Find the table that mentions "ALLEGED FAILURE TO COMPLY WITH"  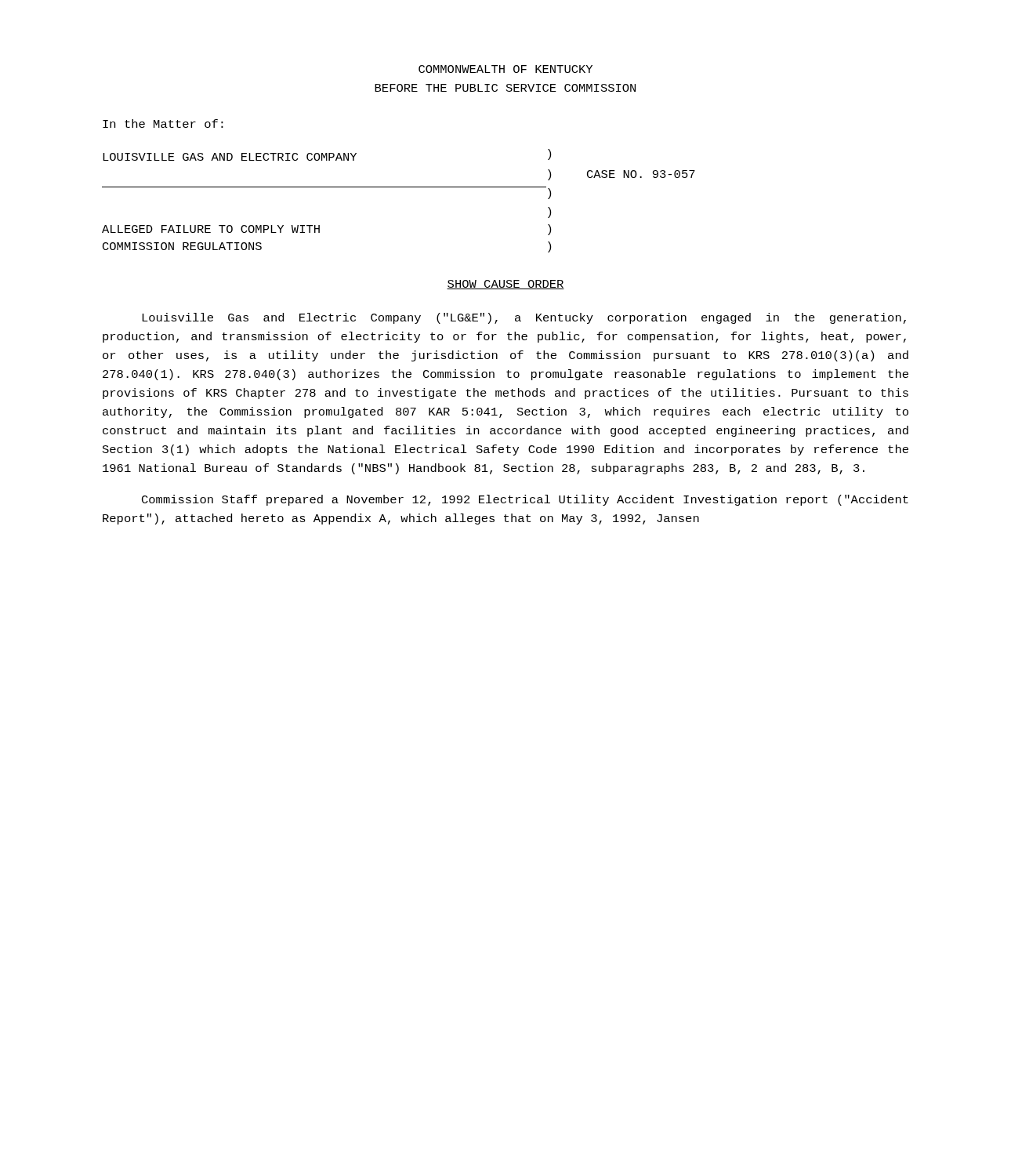505,201
